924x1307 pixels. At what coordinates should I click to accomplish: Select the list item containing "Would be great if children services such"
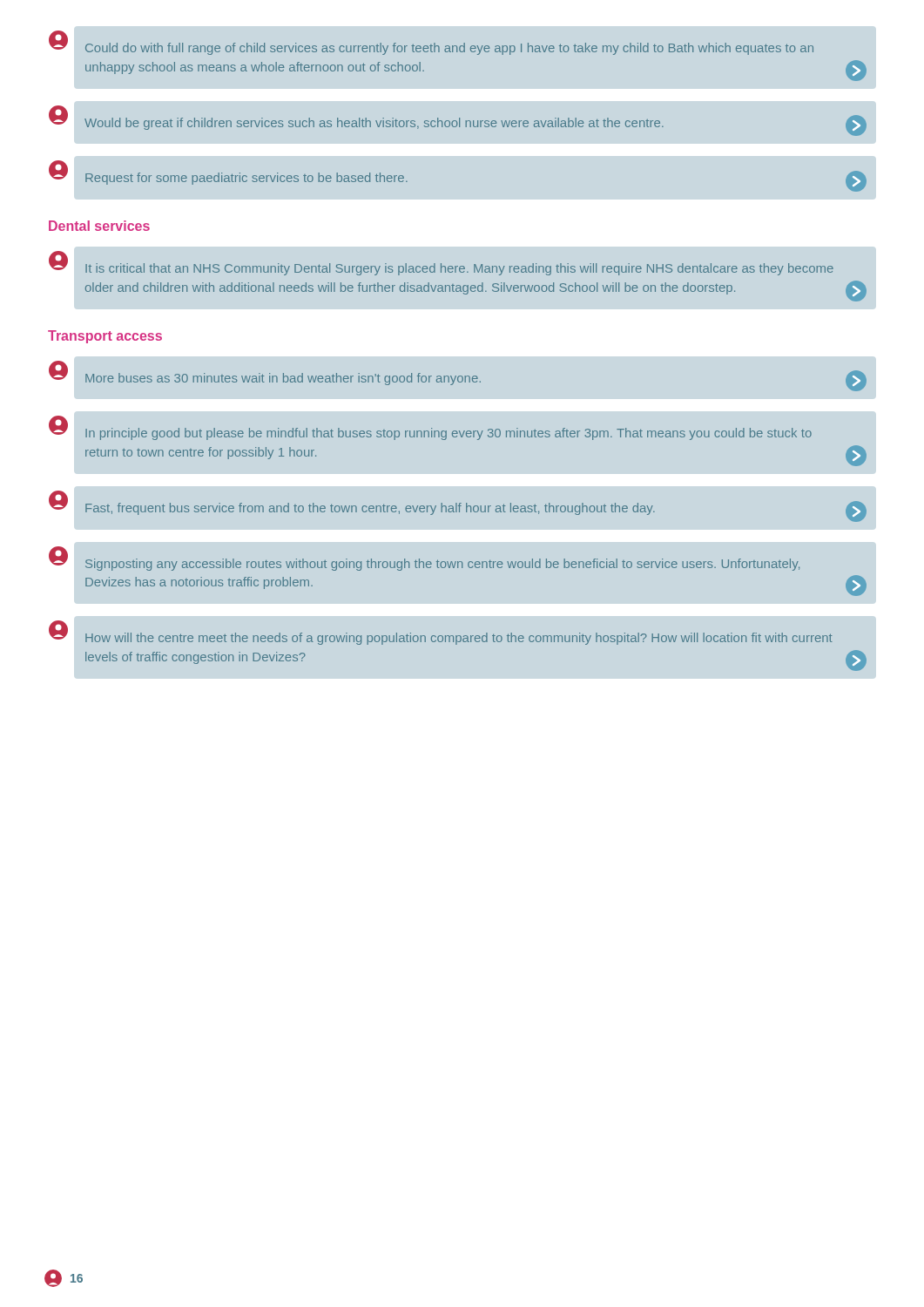(x=462, y=122)
